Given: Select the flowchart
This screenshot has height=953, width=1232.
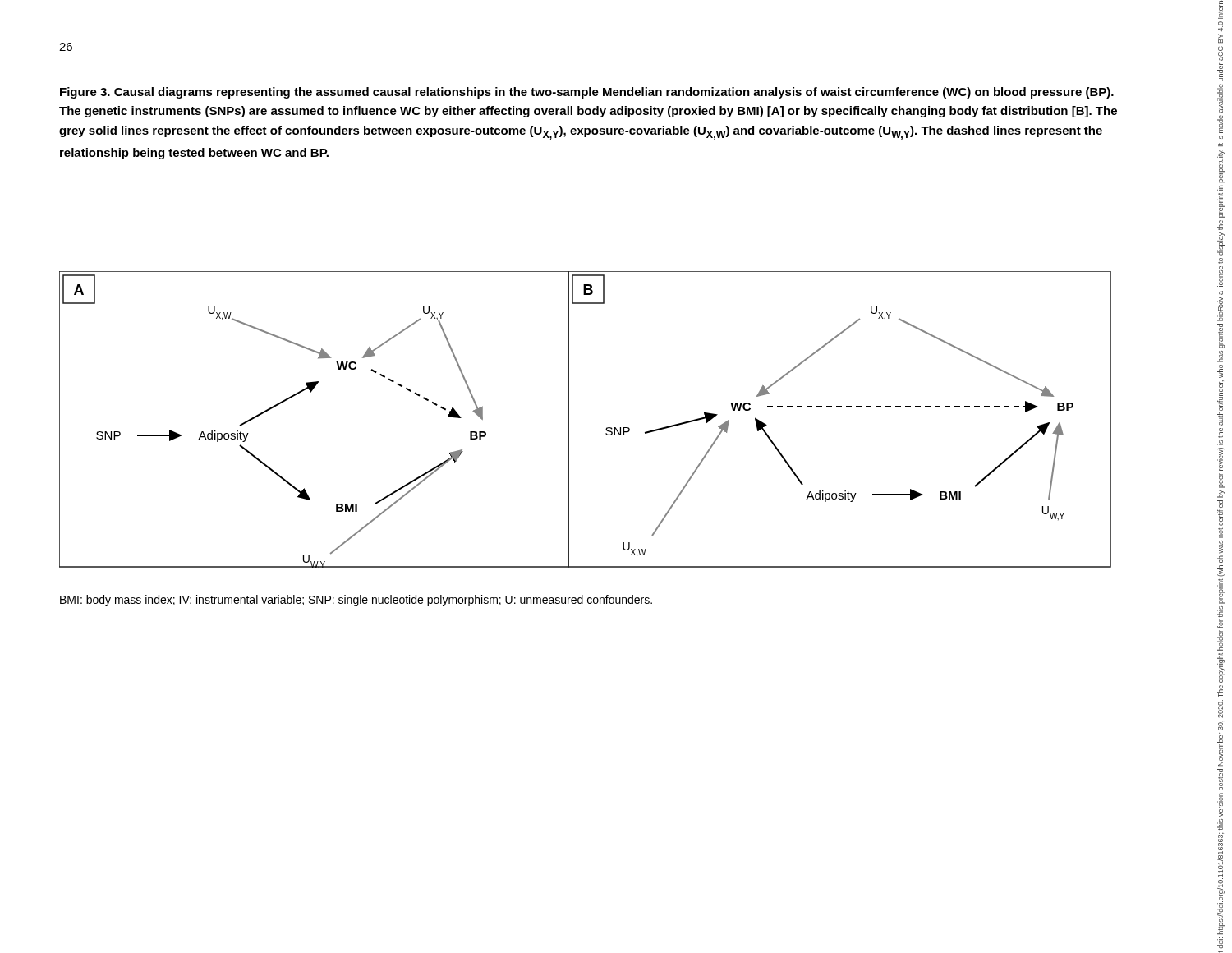Looking at the screenshot, I should click(593, 423).
